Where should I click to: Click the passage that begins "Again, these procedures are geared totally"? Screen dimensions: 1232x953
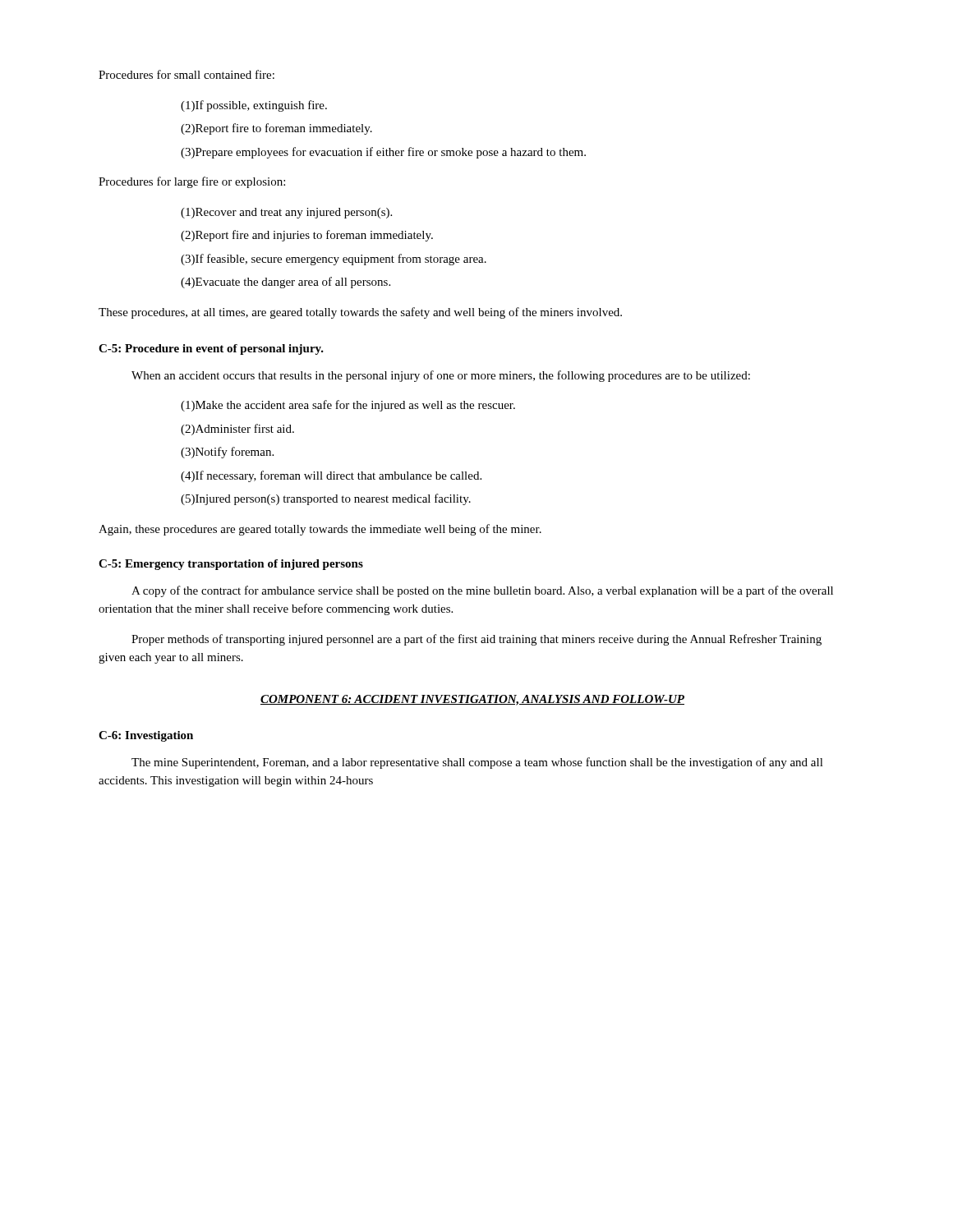coord(320,529)
